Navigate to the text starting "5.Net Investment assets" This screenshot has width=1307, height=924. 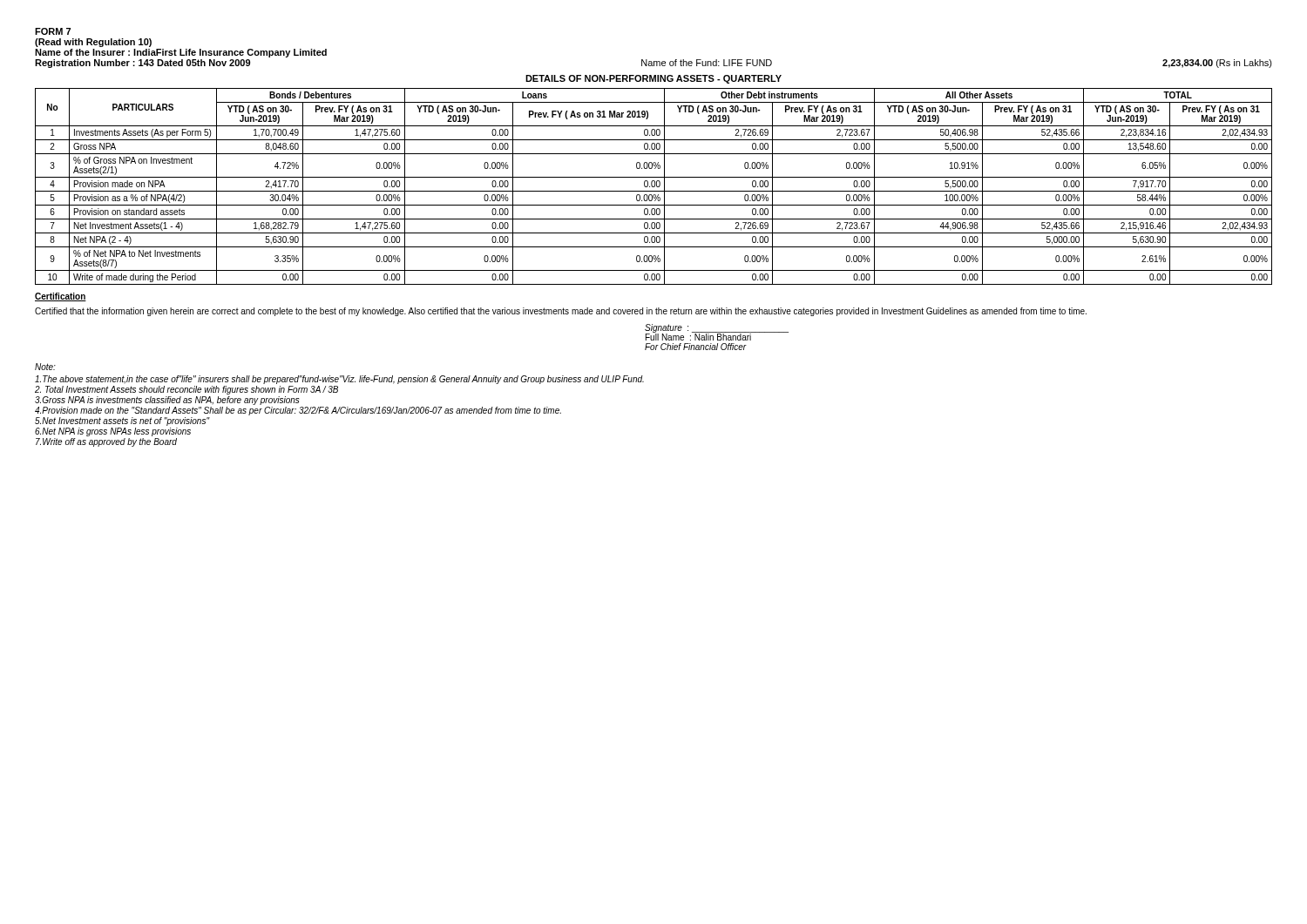122,421
